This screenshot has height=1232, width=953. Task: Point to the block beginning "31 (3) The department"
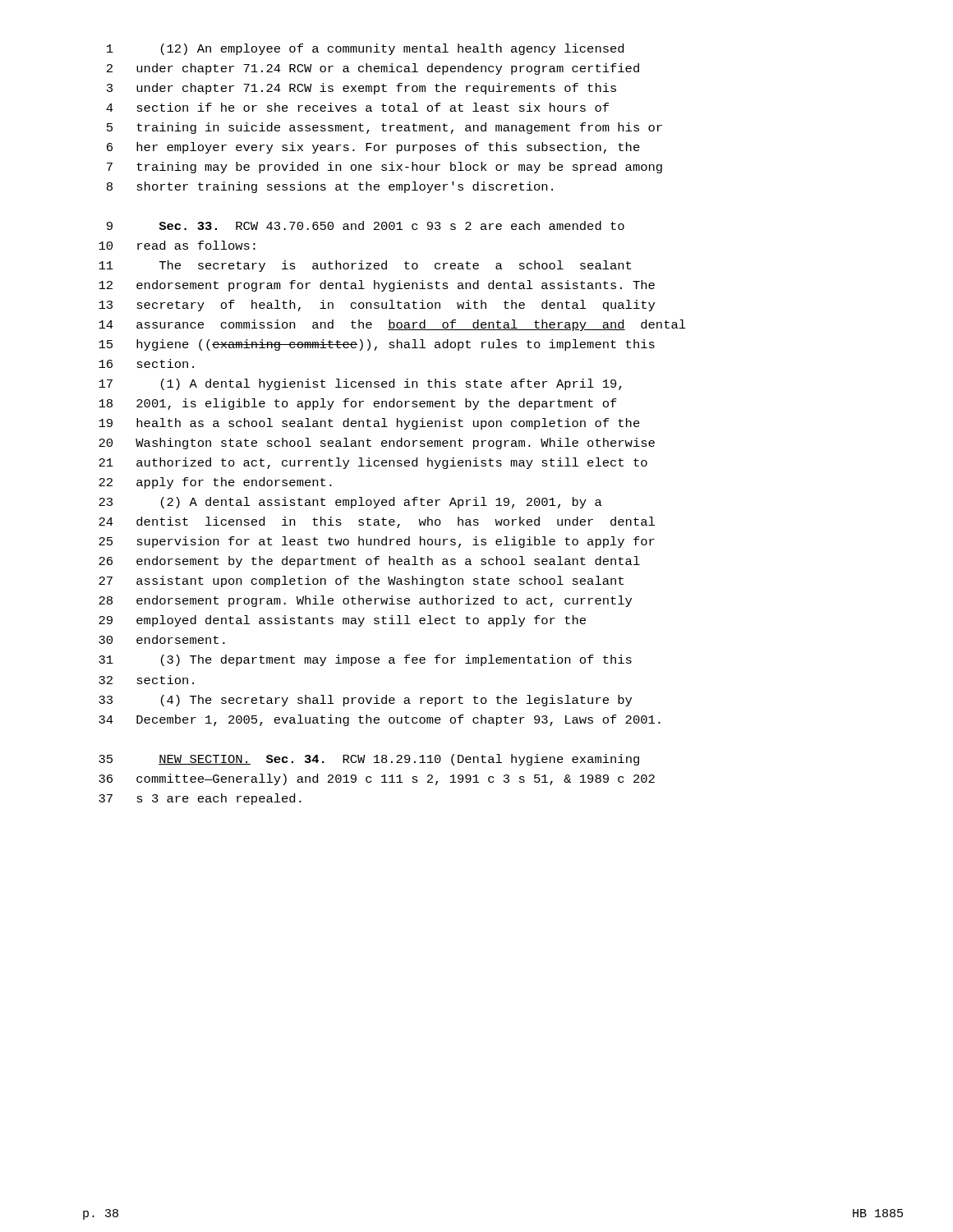pyautogui.click(x=493, y=671)
